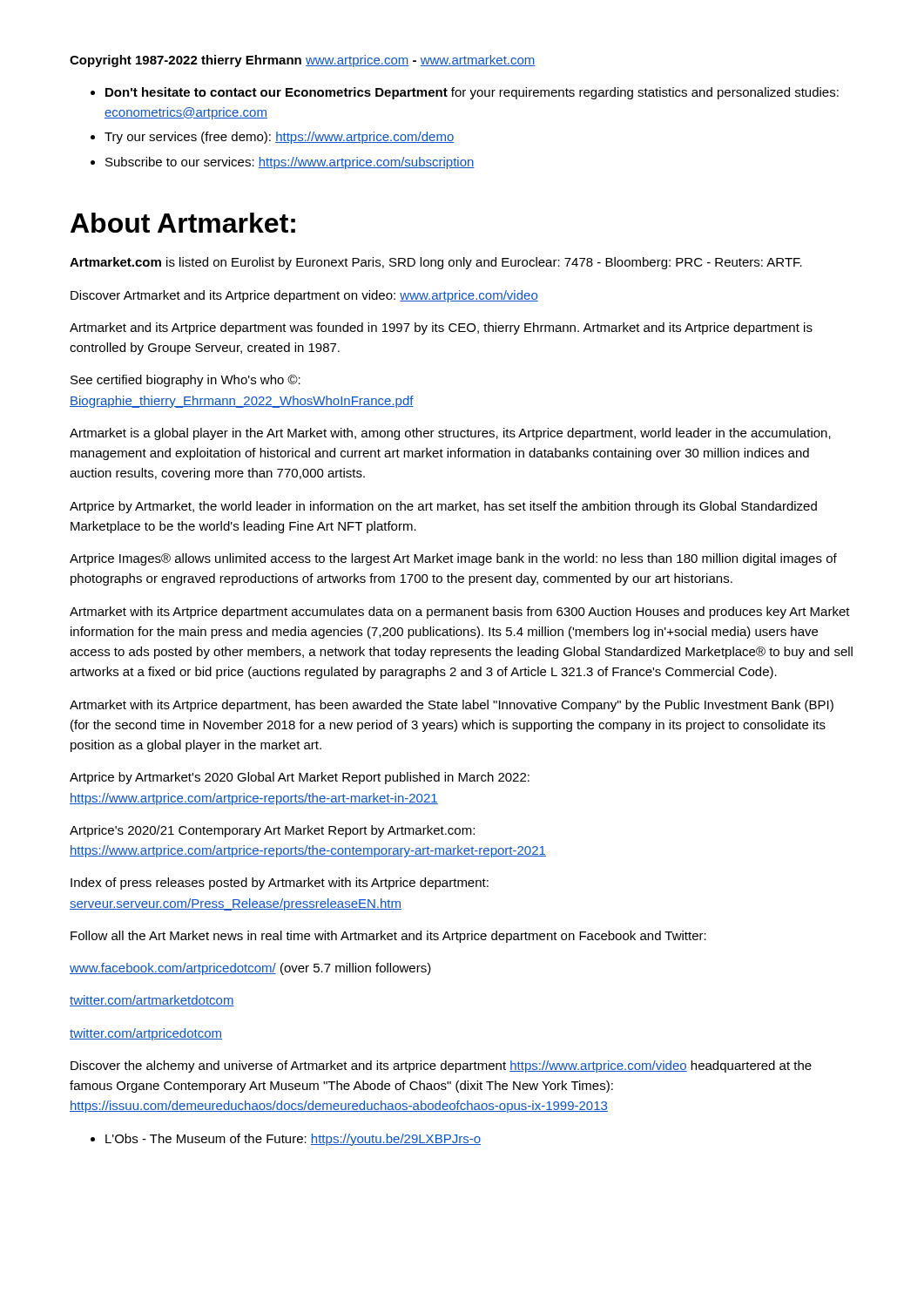Screen dimensions: 1307x924
Task: Navigate to the passage starting "L'Obs - The Museum"
Action: pyautogui.click(x=293, y=1138)
